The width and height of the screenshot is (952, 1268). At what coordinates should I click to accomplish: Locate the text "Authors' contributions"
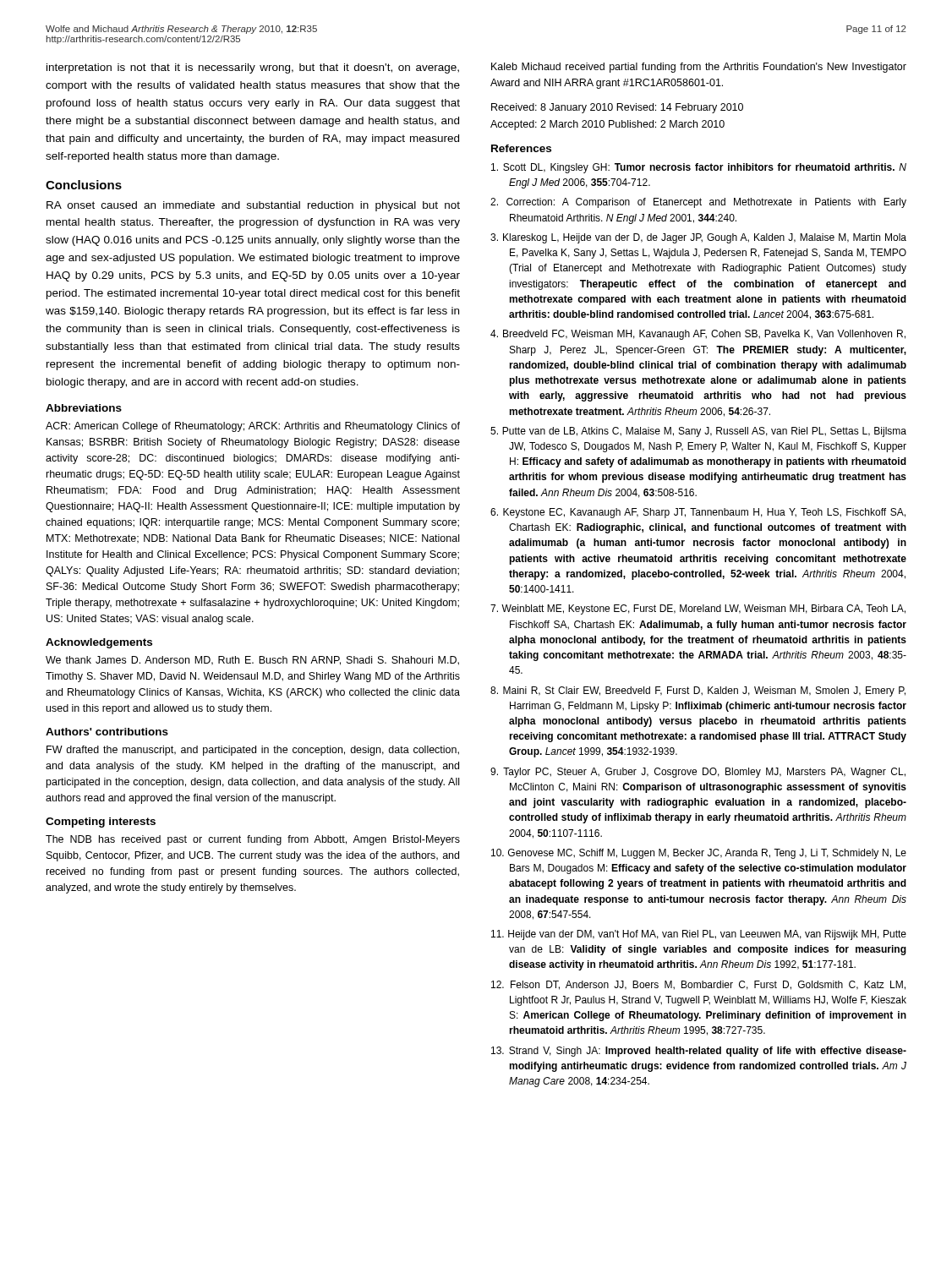(x=107, y=731)
